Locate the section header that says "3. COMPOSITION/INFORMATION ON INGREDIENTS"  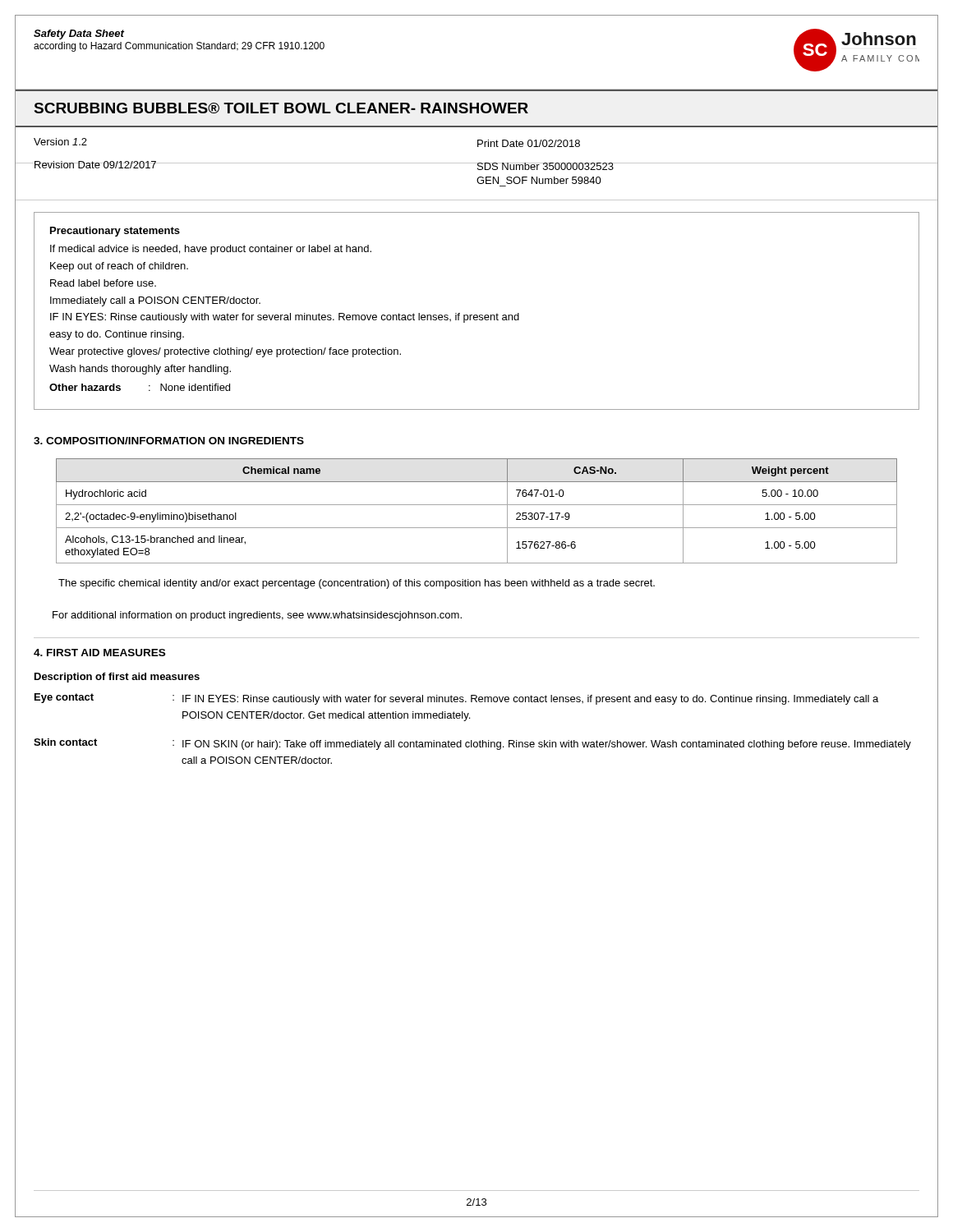coord(169,440)
